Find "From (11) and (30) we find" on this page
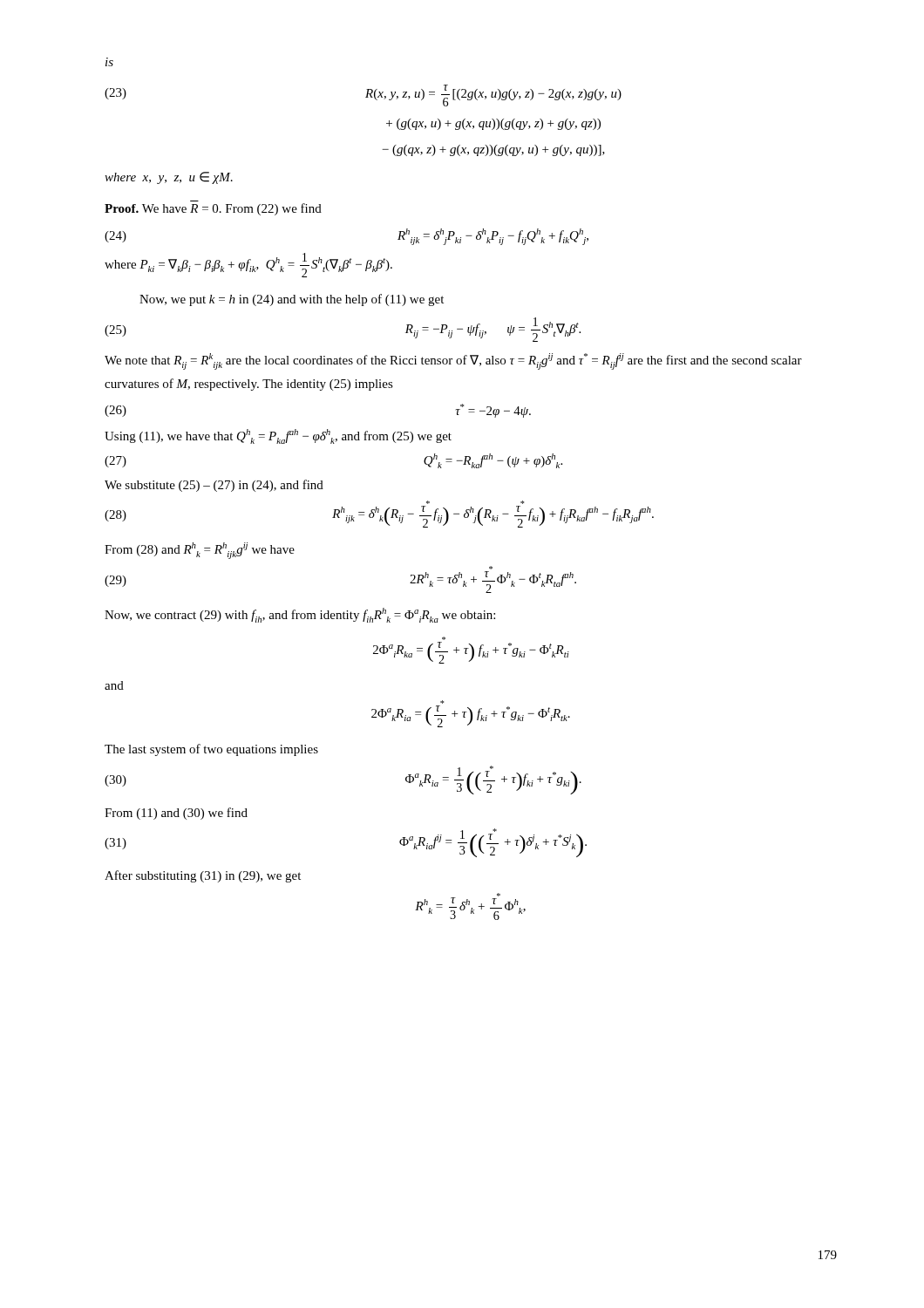The height and width of the screenshot is (1308, 924). pos(176,813)
